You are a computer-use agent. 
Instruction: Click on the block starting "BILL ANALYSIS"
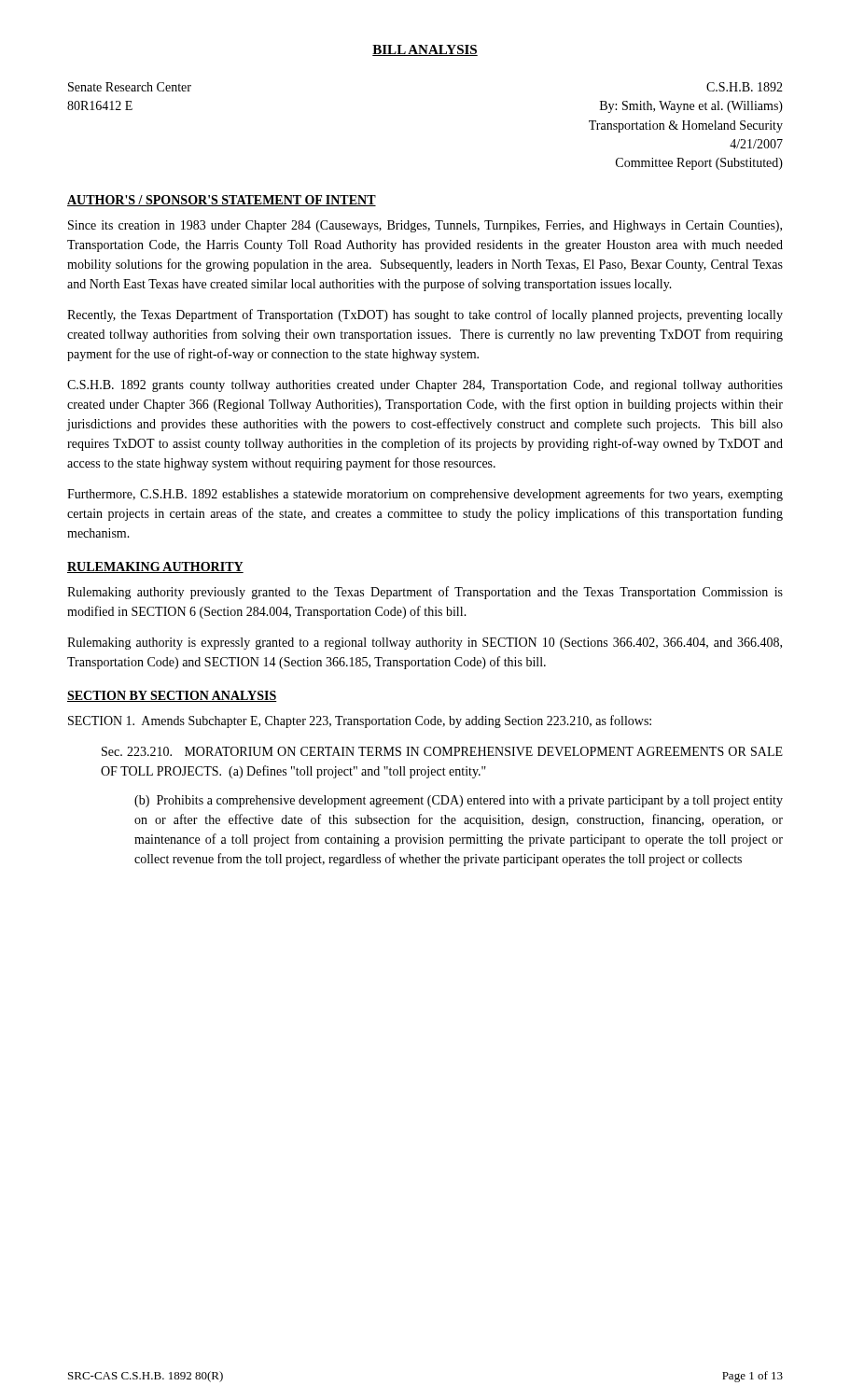[x=425, y=50]
